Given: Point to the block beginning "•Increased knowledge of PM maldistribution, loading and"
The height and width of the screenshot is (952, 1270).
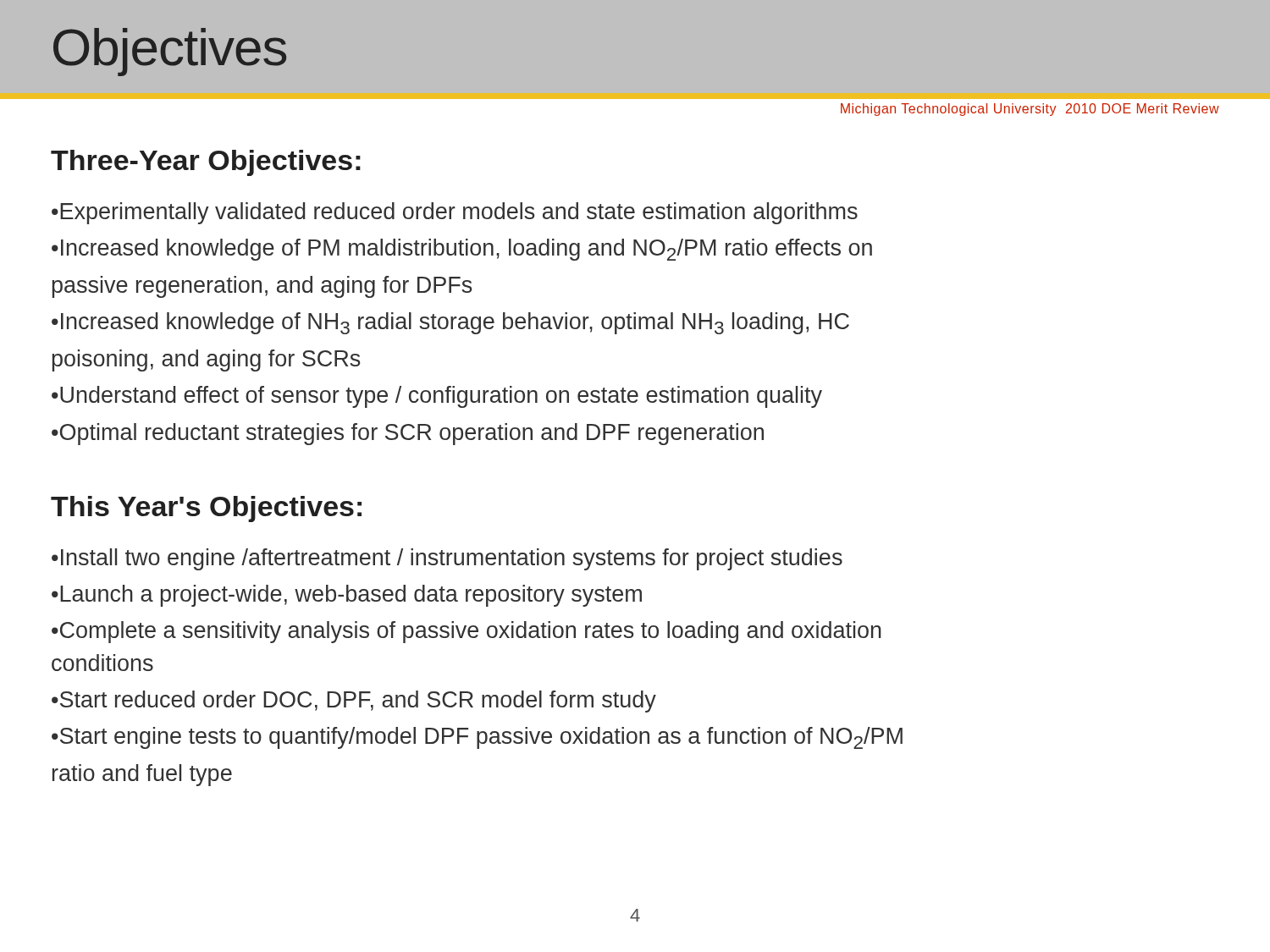Looking at the screenshot, I should pos(462,267).
